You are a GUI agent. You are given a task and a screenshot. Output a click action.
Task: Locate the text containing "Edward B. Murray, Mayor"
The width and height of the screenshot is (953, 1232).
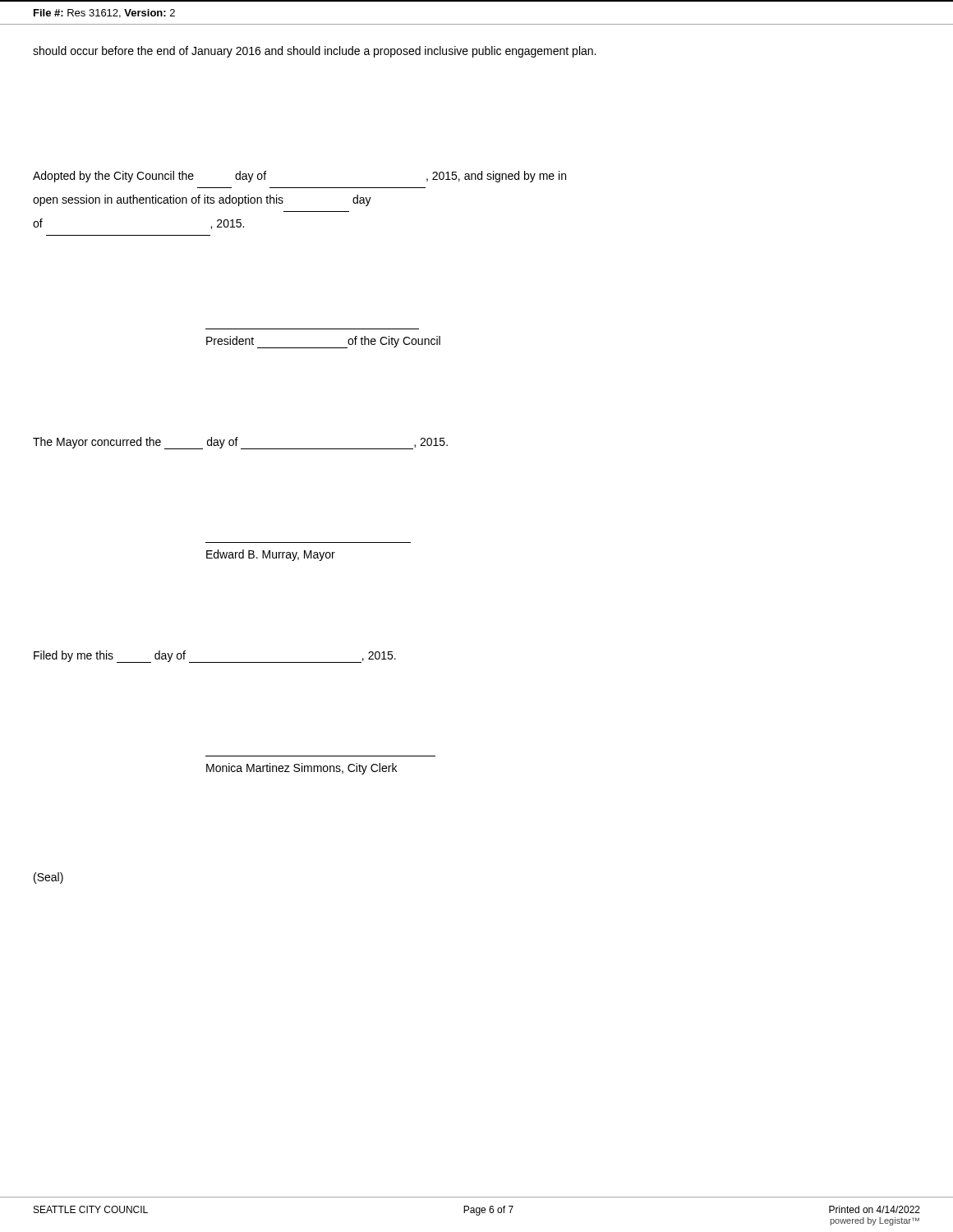[x=271, y=555]
